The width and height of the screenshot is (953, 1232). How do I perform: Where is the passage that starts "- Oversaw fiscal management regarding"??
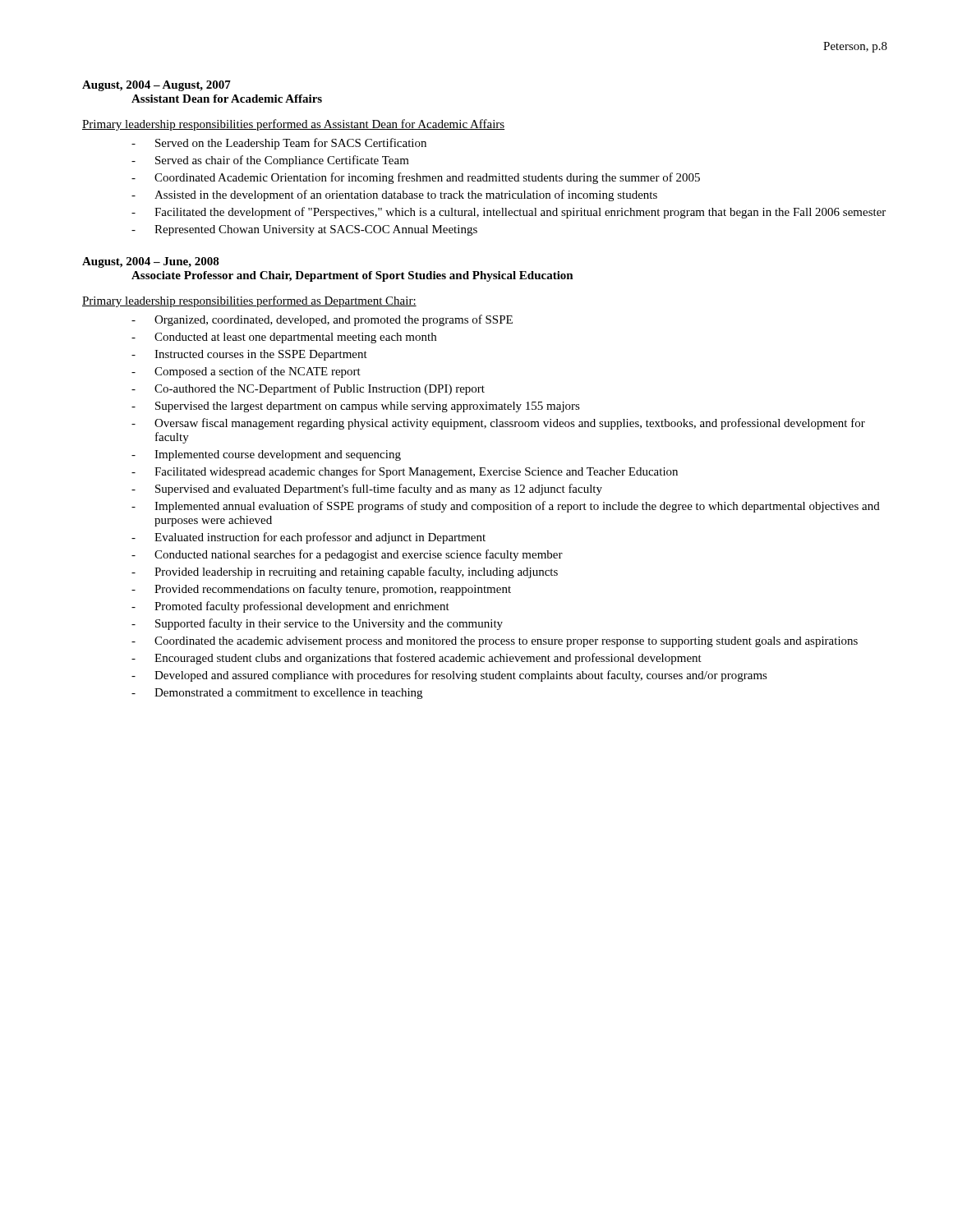[509, 430]
